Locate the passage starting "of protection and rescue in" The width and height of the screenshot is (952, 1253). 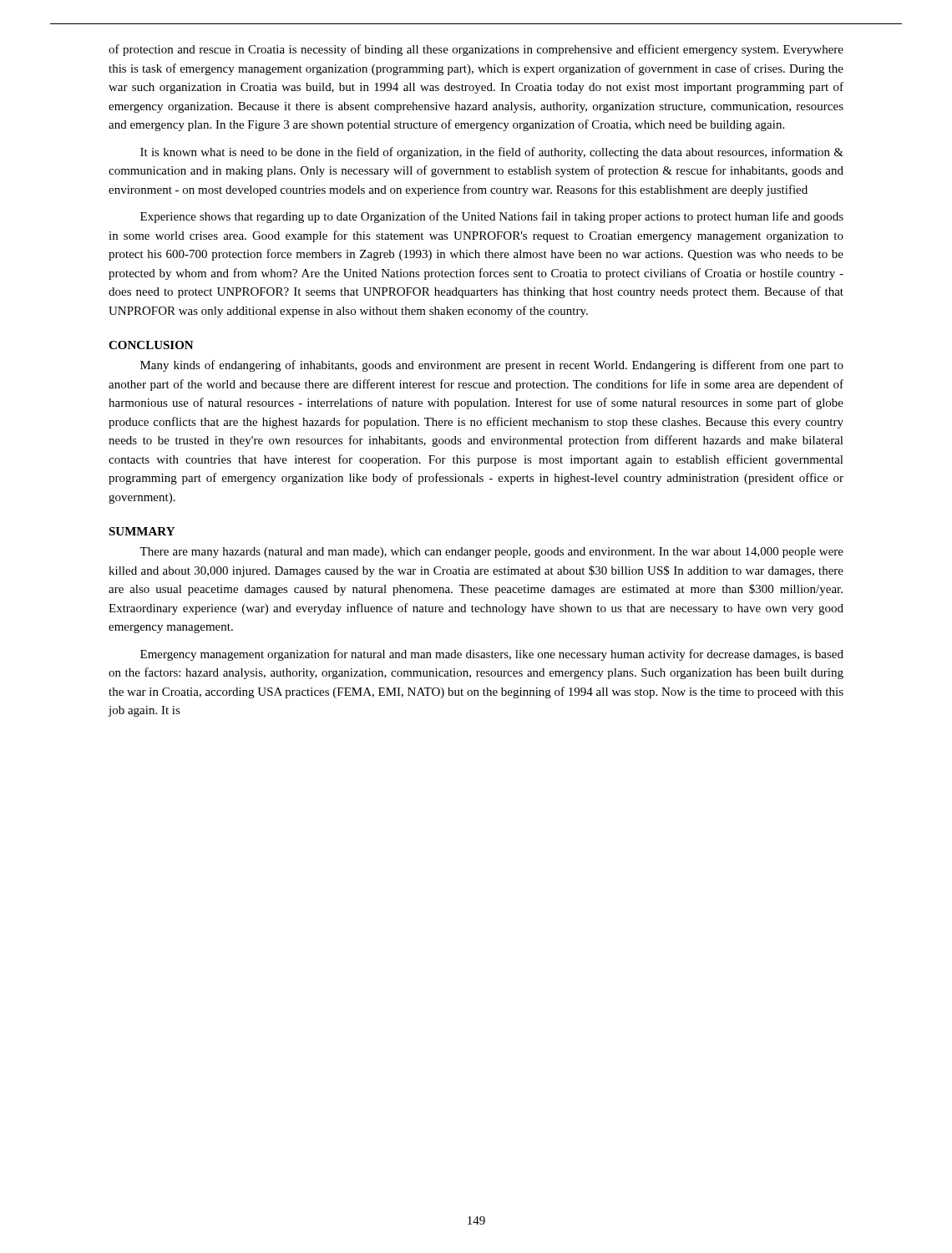(476, 87)
